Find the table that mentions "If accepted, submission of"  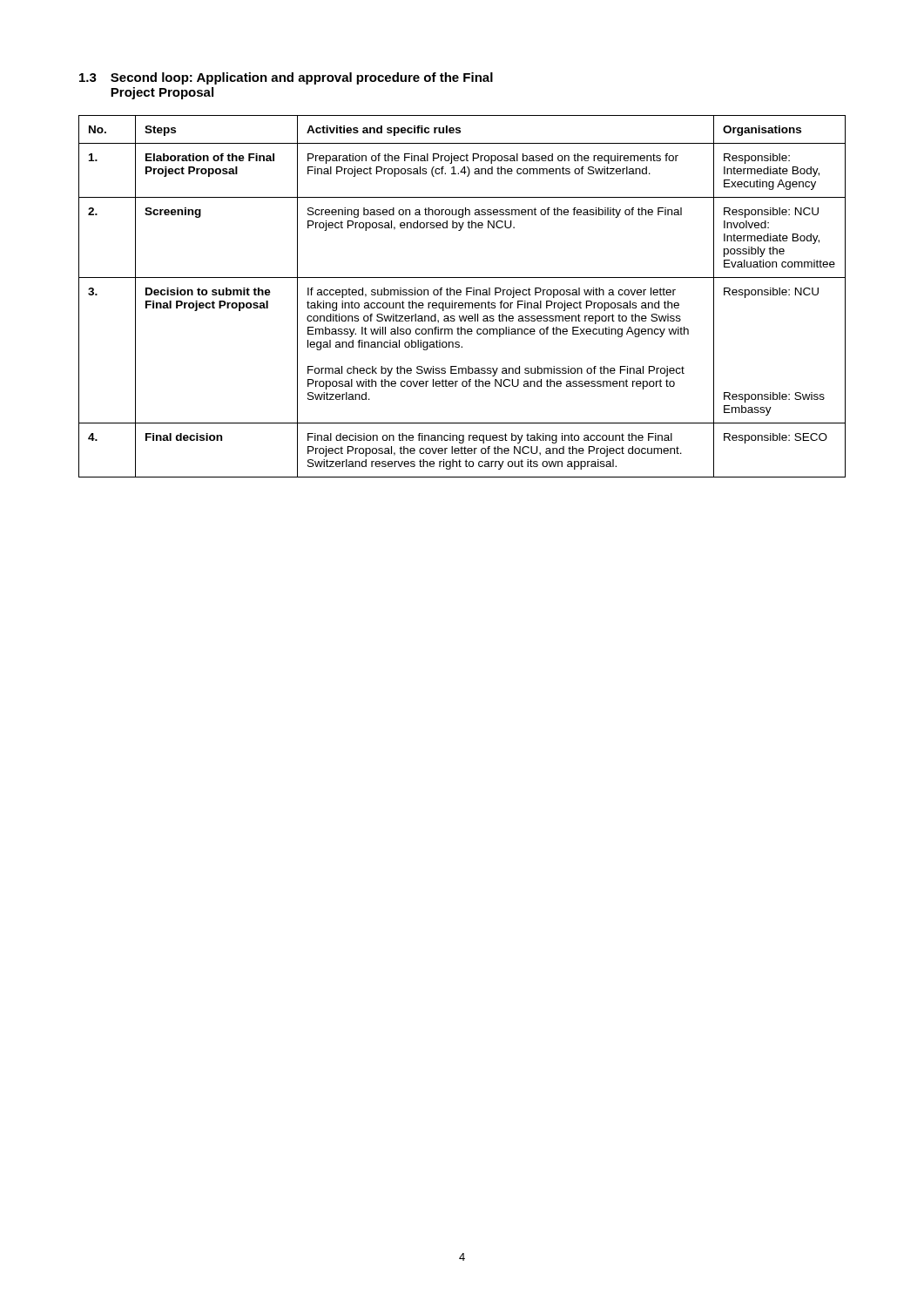(x=462, y=296)
